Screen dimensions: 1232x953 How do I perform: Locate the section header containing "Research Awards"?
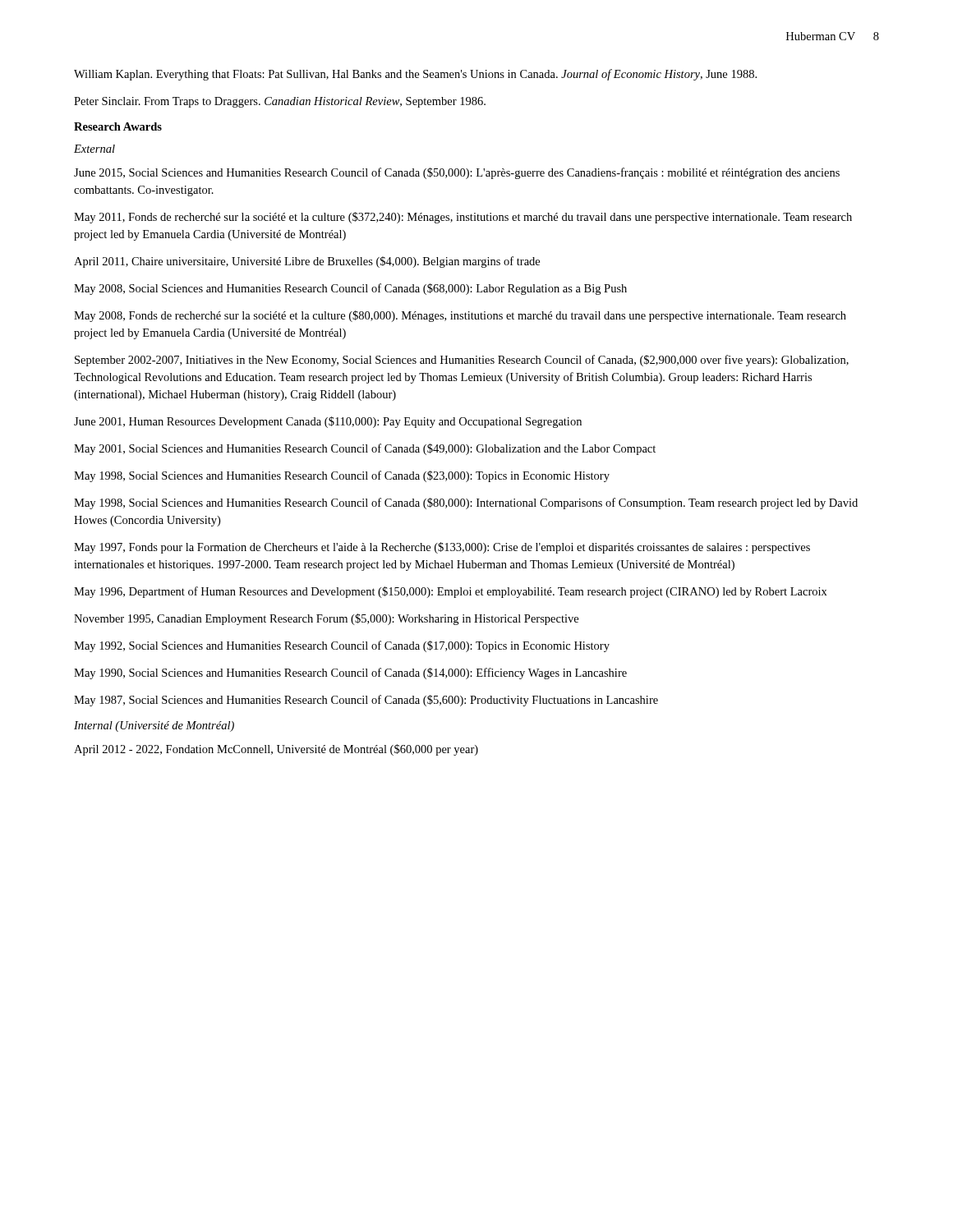[118, 127]
